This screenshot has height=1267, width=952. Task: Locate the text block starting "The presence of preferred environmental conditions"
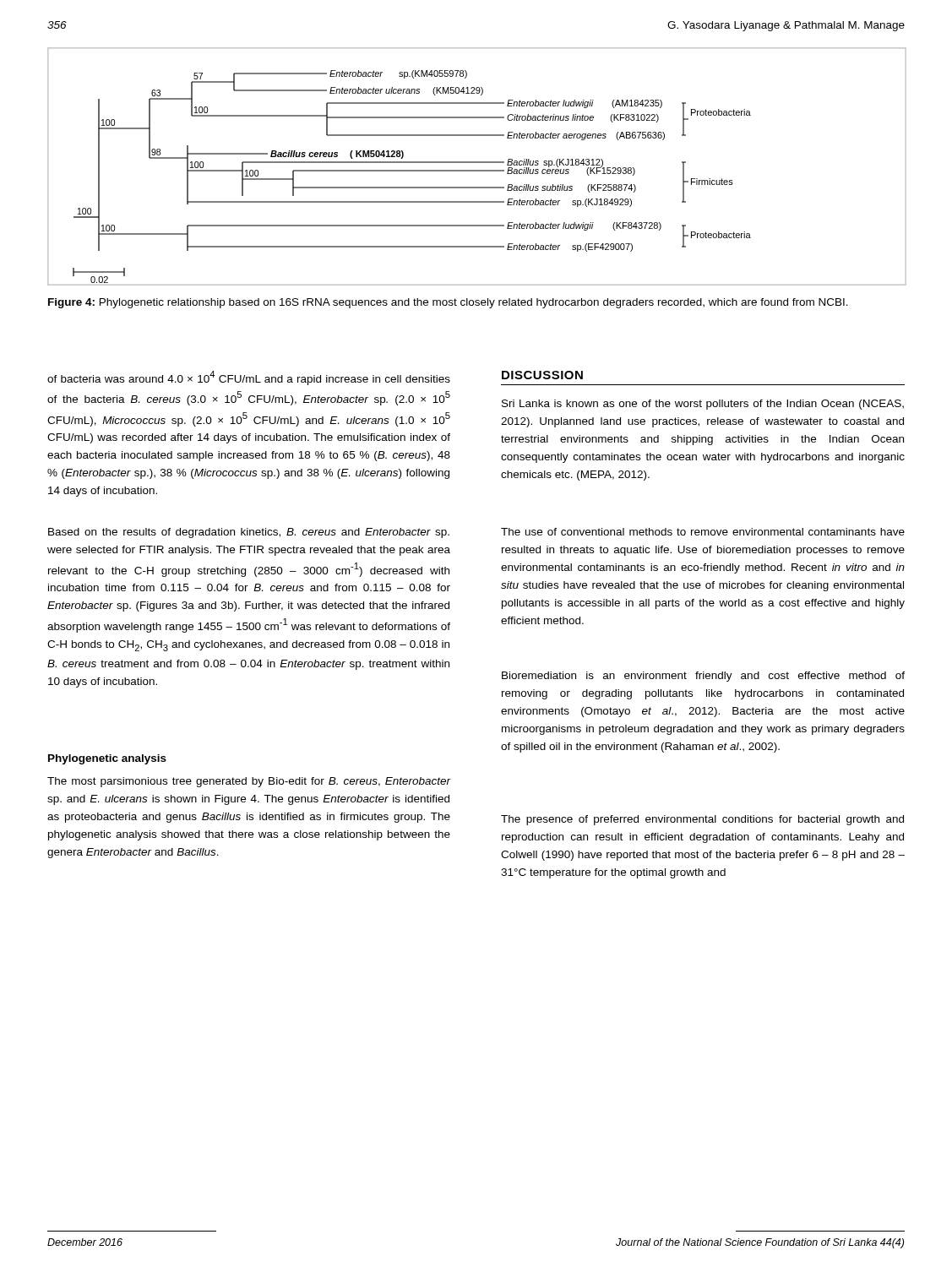[703, 846]
